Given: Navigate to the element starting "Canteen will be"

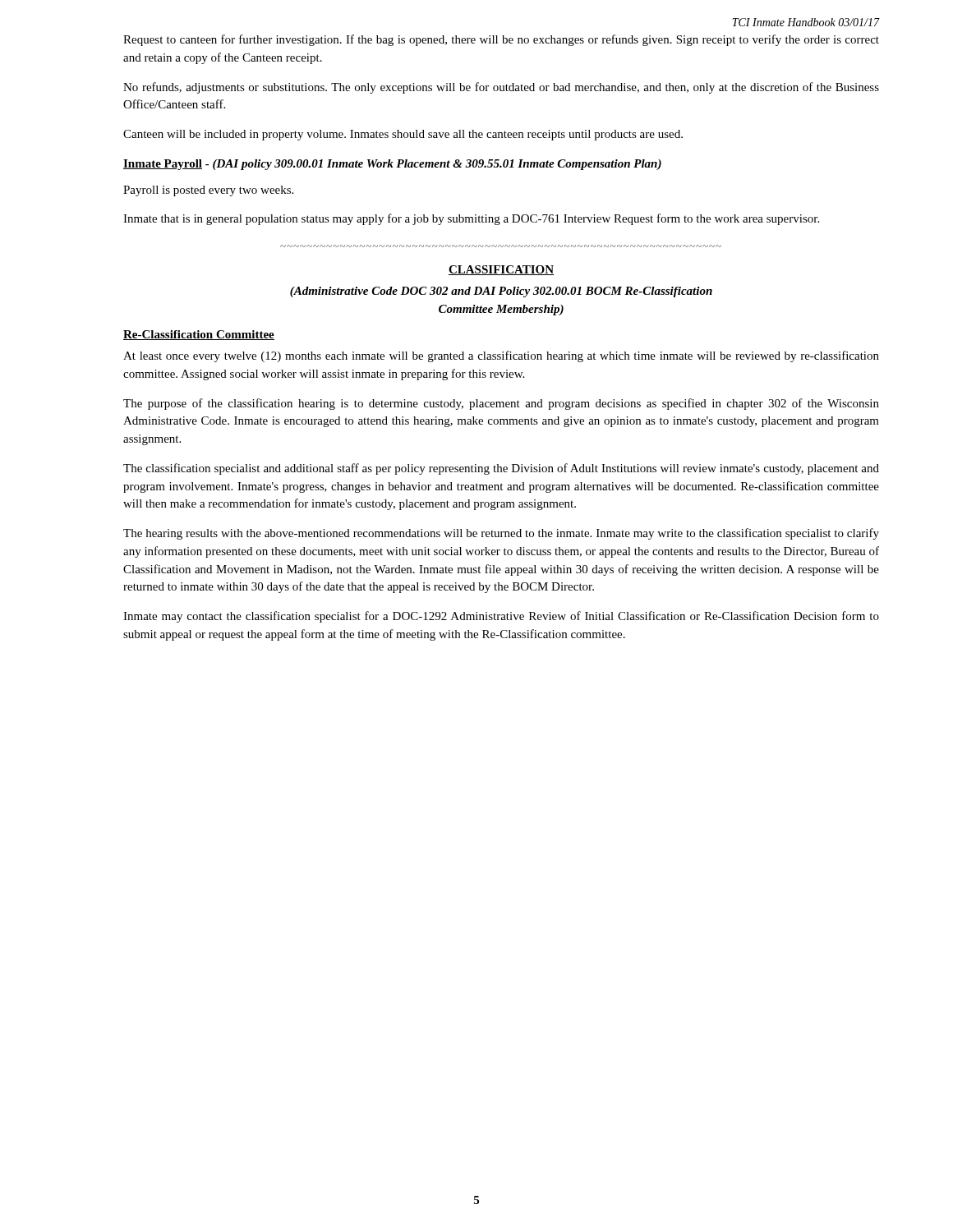Looking at the screenshot, I should 501,135.
